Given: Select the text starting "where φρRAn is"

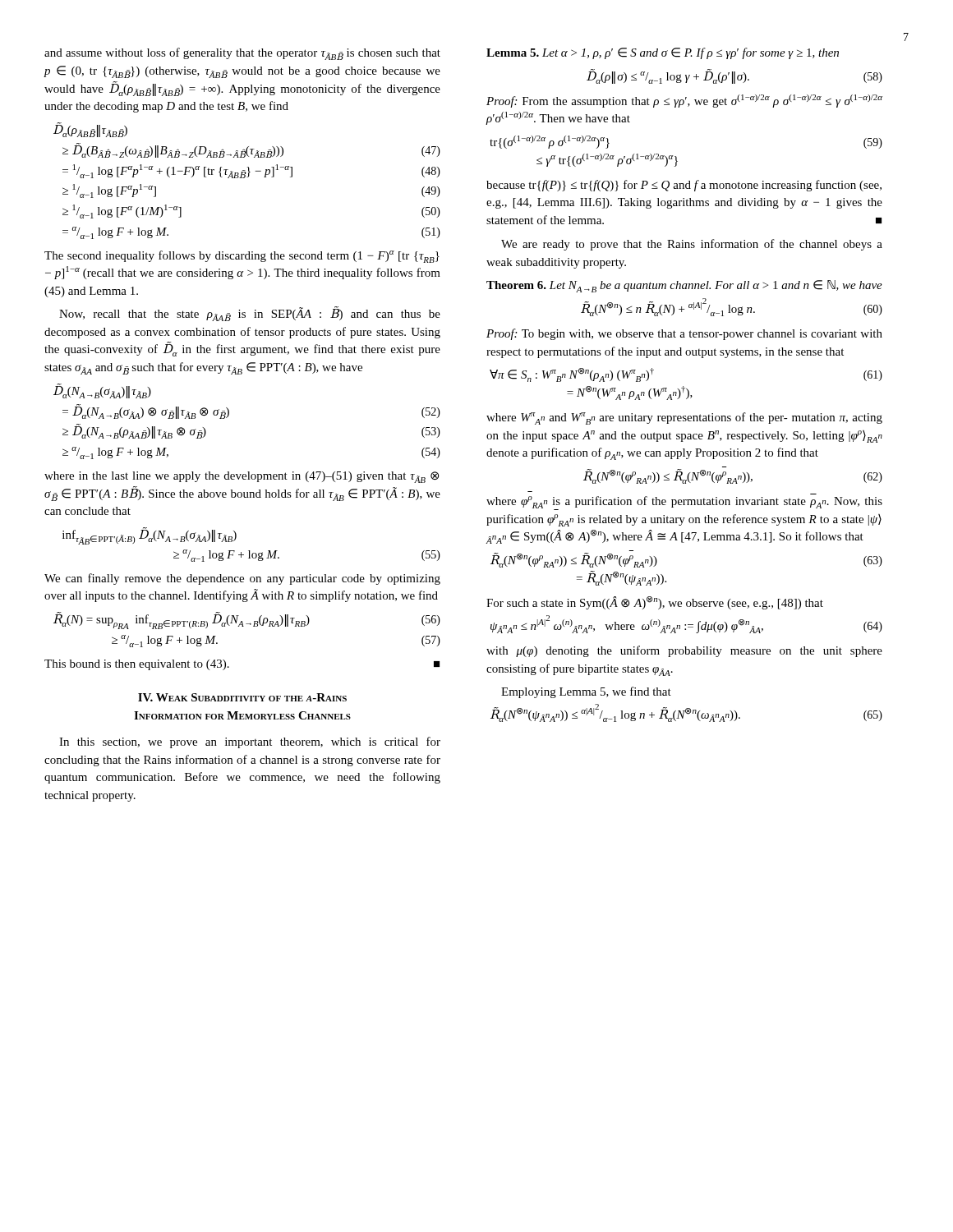Looking at the screenshot, I should pyautogui.click(x=684, y=519).
